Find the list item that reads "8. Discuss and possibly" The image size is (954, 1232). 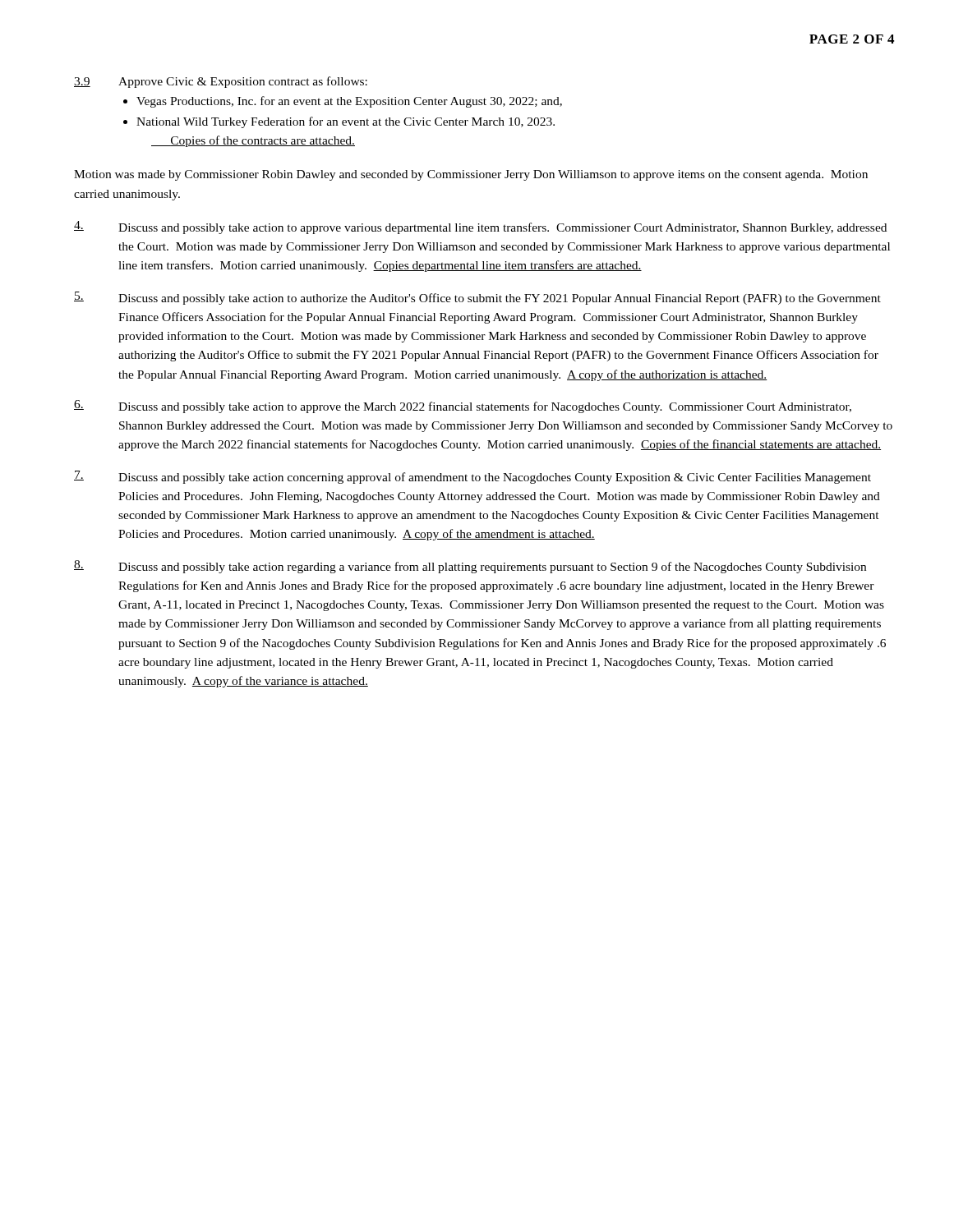pyautogui.click(x=484, y=623)
